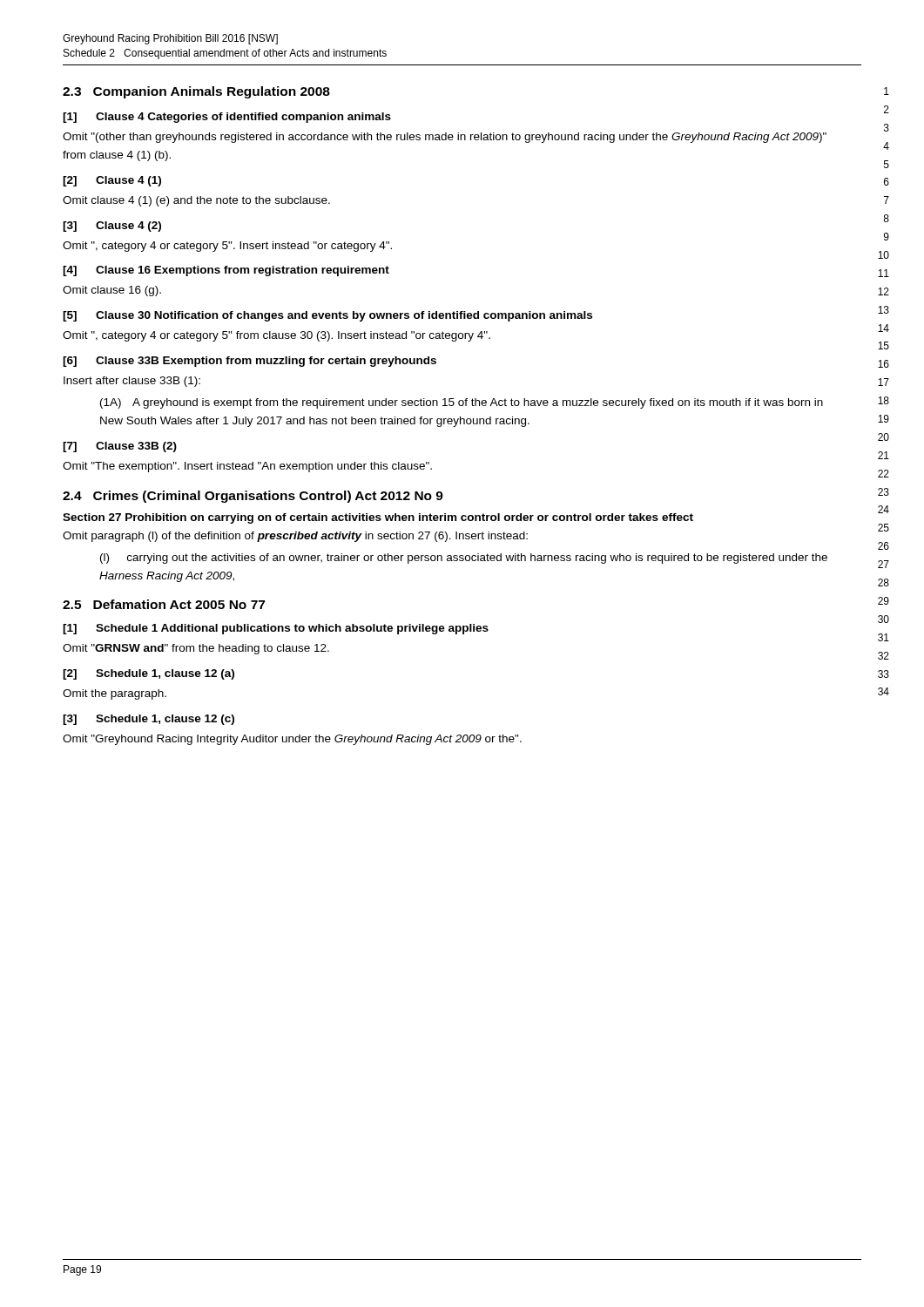Locate the block of text that opens with "Omit "GRNSW and" from"

[196, 648]
